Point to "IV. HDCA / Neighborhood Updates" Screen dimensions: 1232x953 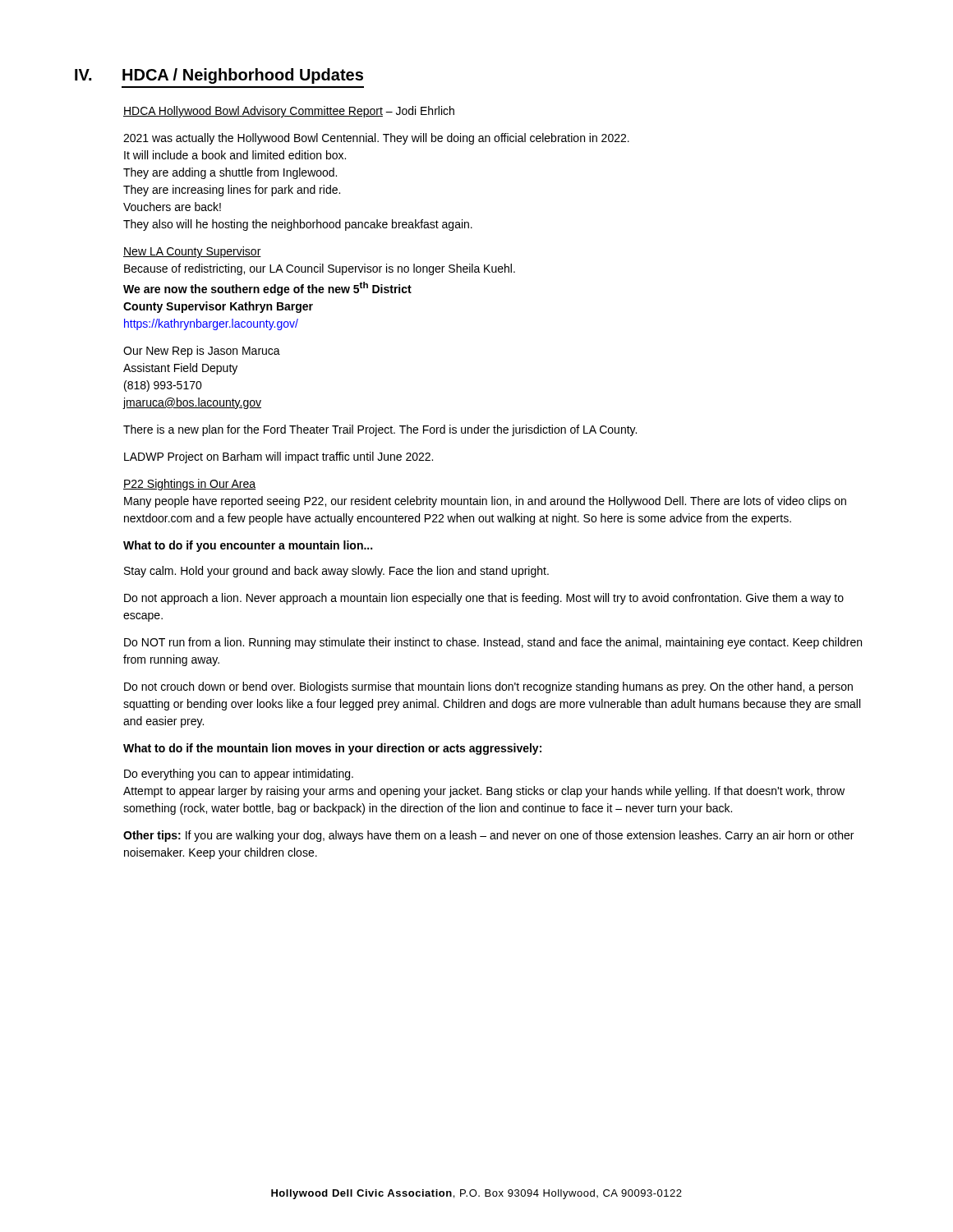tap(219, 77)
